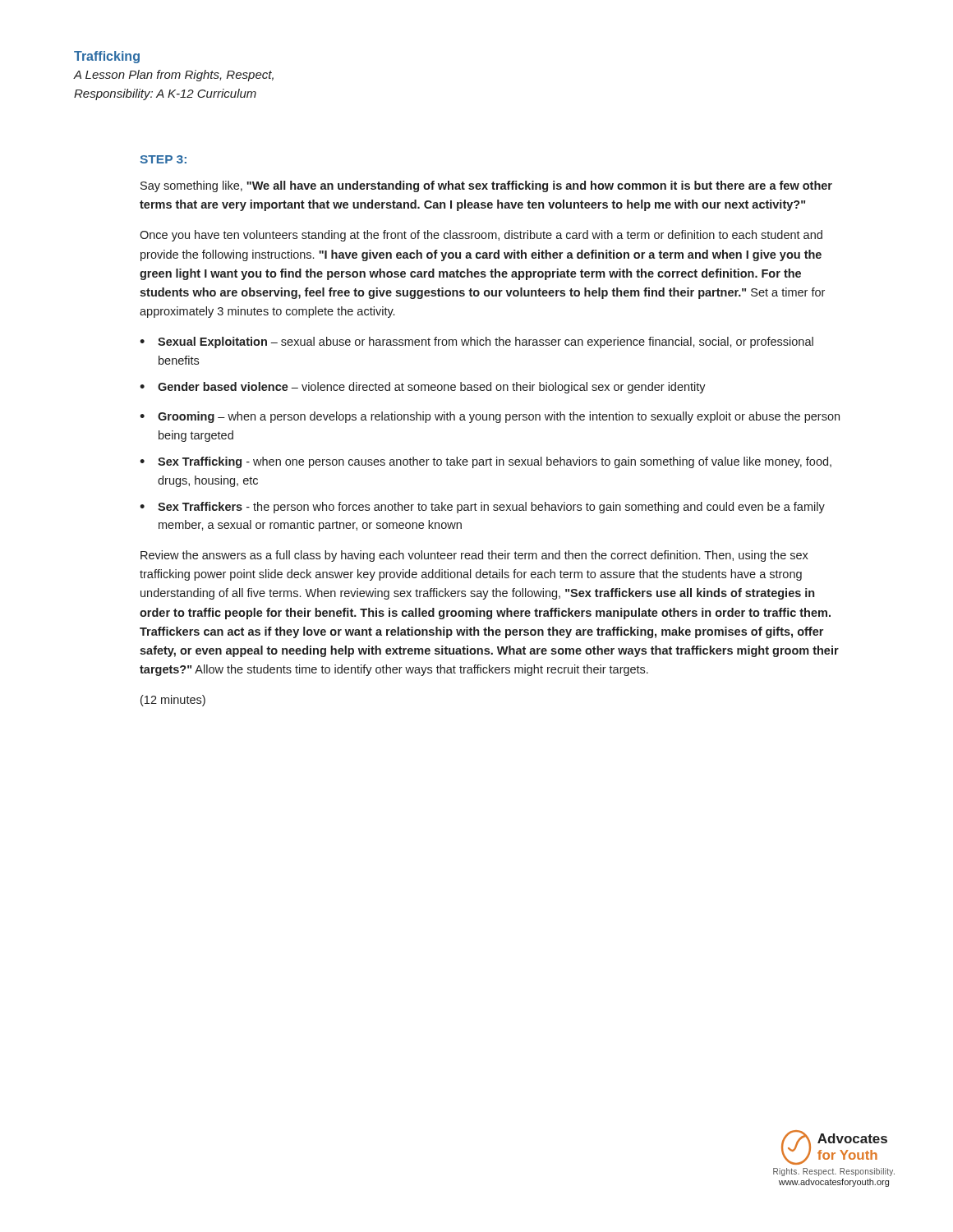Select the list item that says "• Grooming – when a person"
953x1232 pixels.
coord(493,426)
